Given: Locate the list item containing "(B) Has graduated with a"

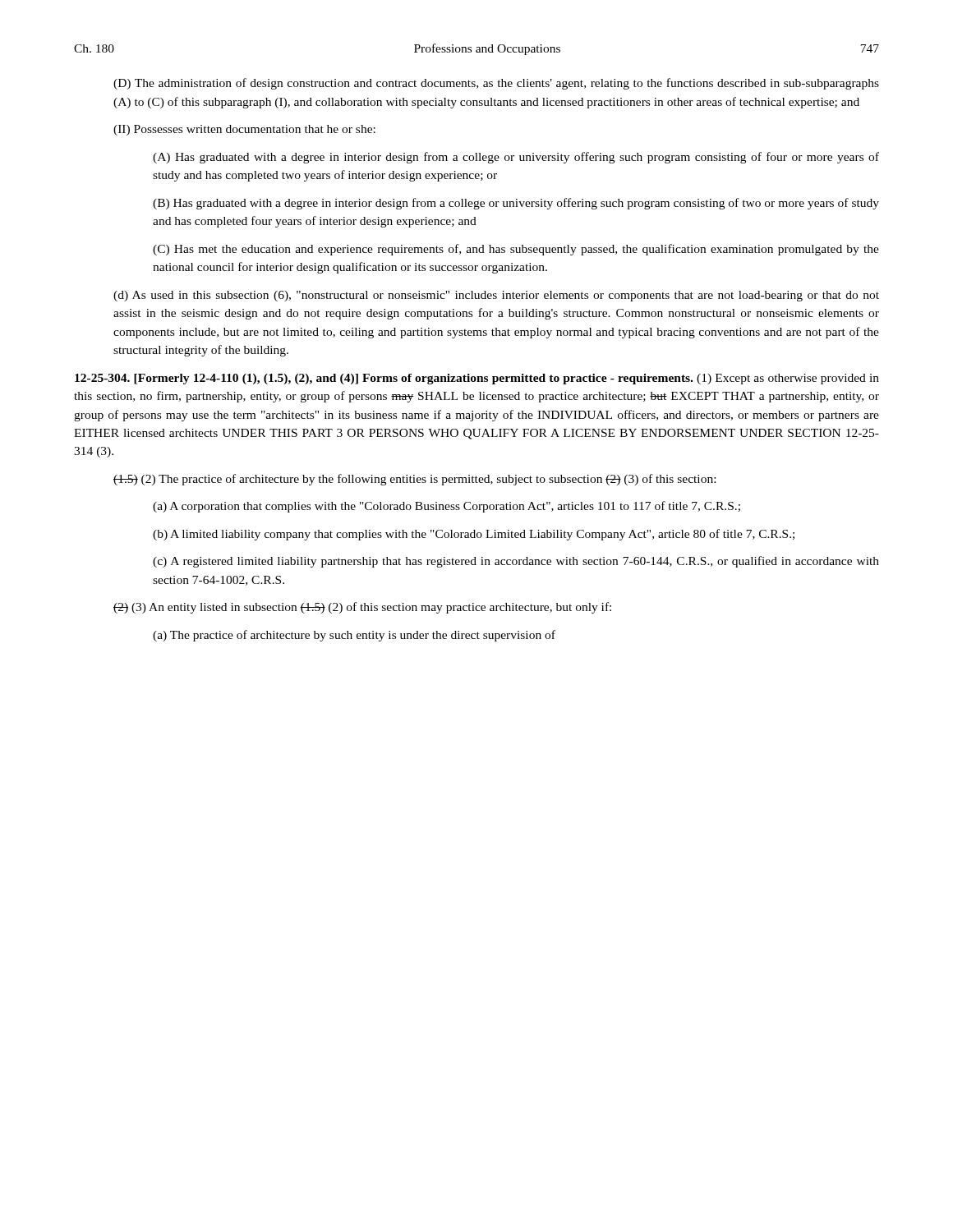Looking at the screenshot, I should 476,212.
